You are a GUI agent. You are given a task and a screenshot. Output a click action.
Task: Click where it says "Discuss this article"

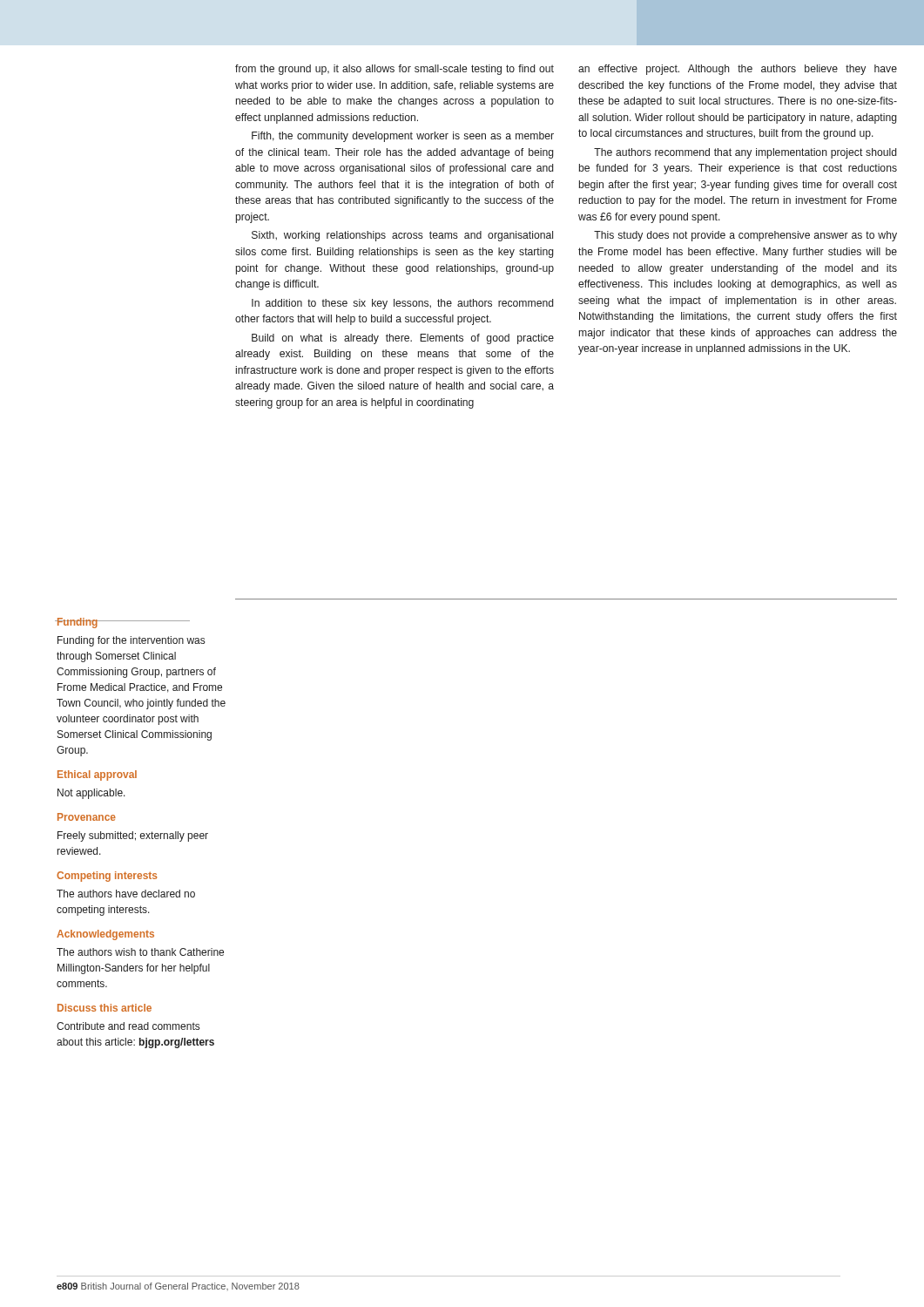coord(104,1008)
